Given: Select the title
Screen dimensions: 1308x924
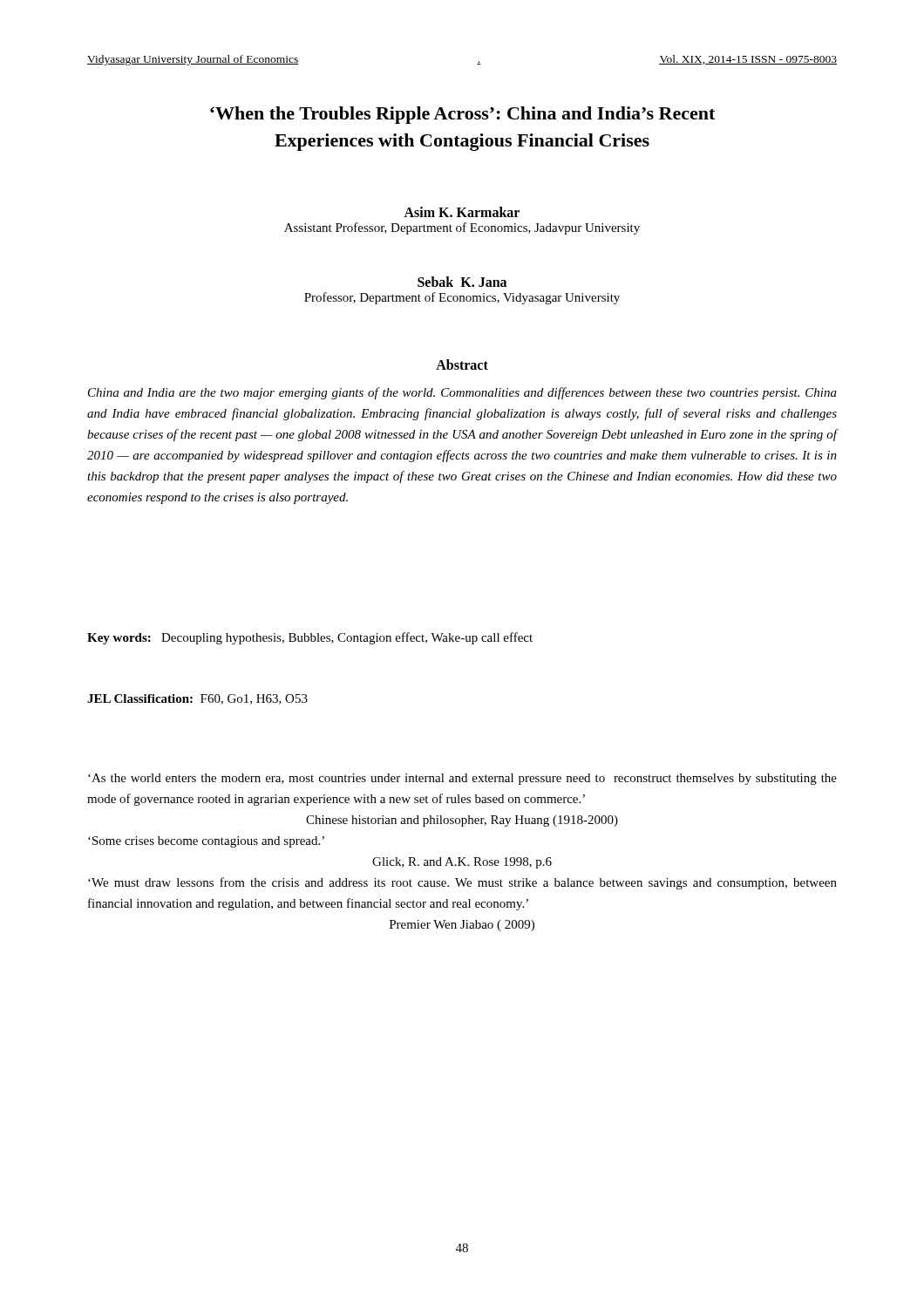Looking at the screenshot, I should click(462, 127).
